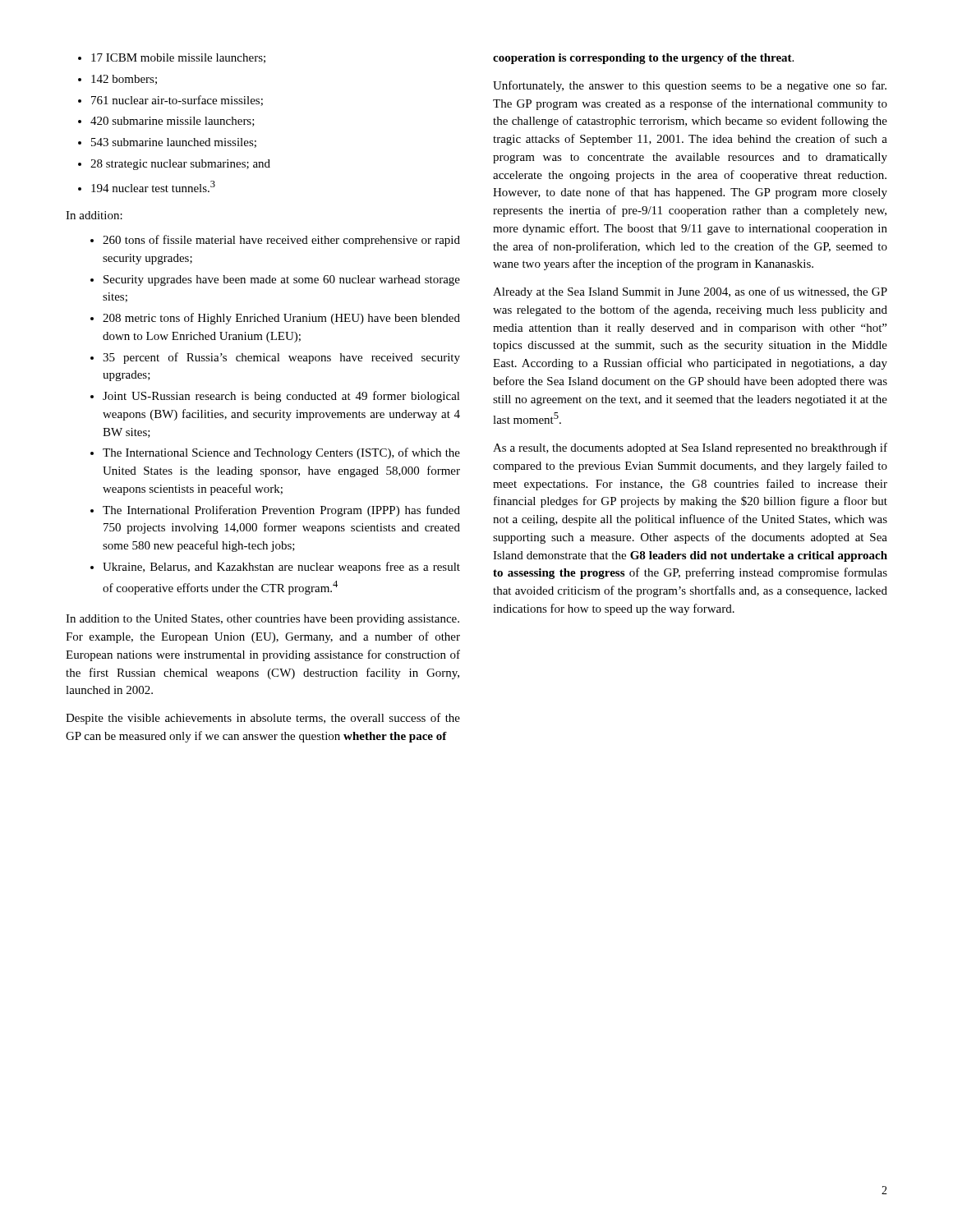Image resolution: width=953 pixels, height=1232 pixels.
Task: Find the block on this page that starts "In addition to"
Action: pos(263,655)
